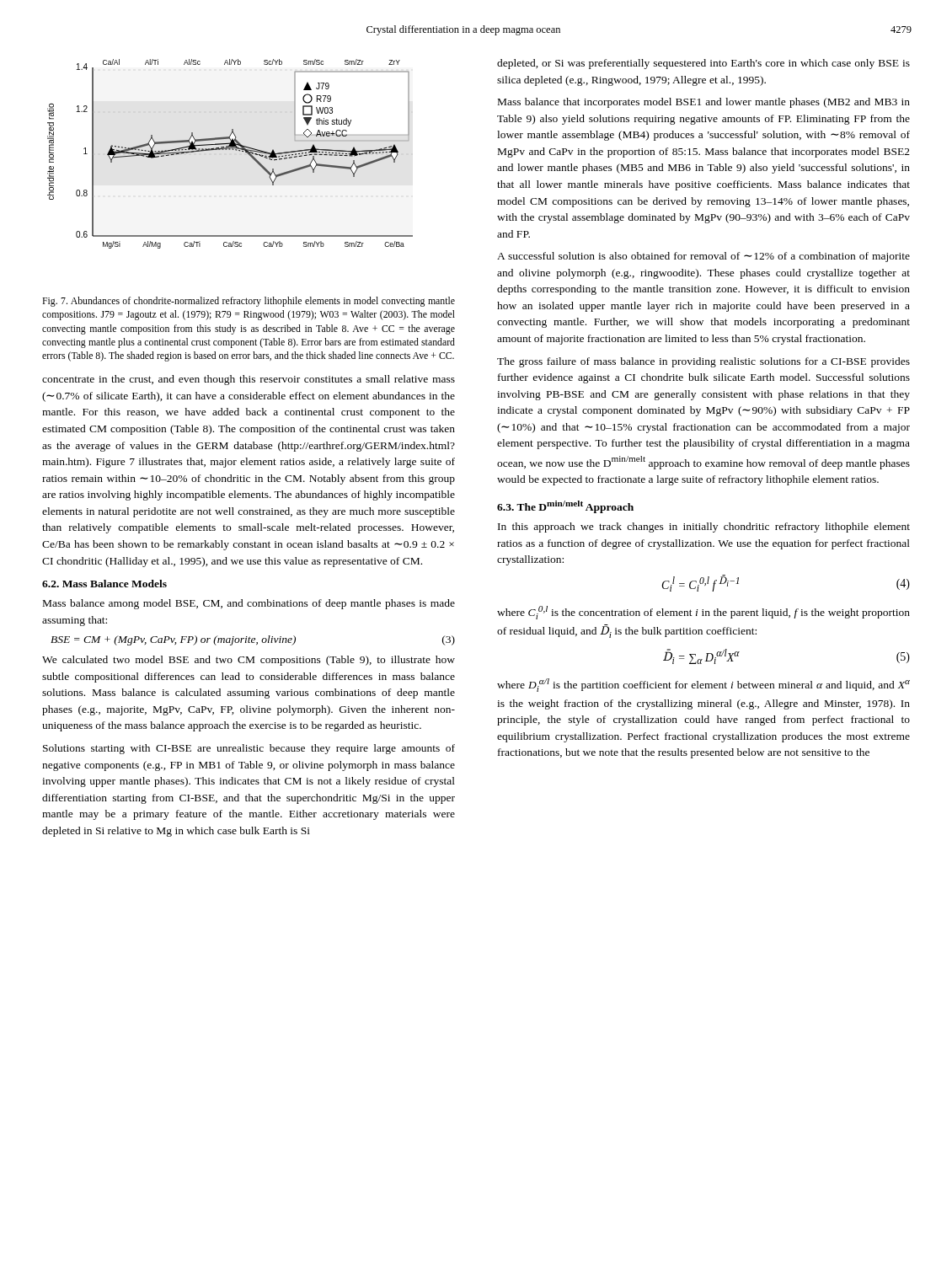
Task: Select the text block starting "Solutions starting with CI-BSE are"
Action: coord(249,789)
